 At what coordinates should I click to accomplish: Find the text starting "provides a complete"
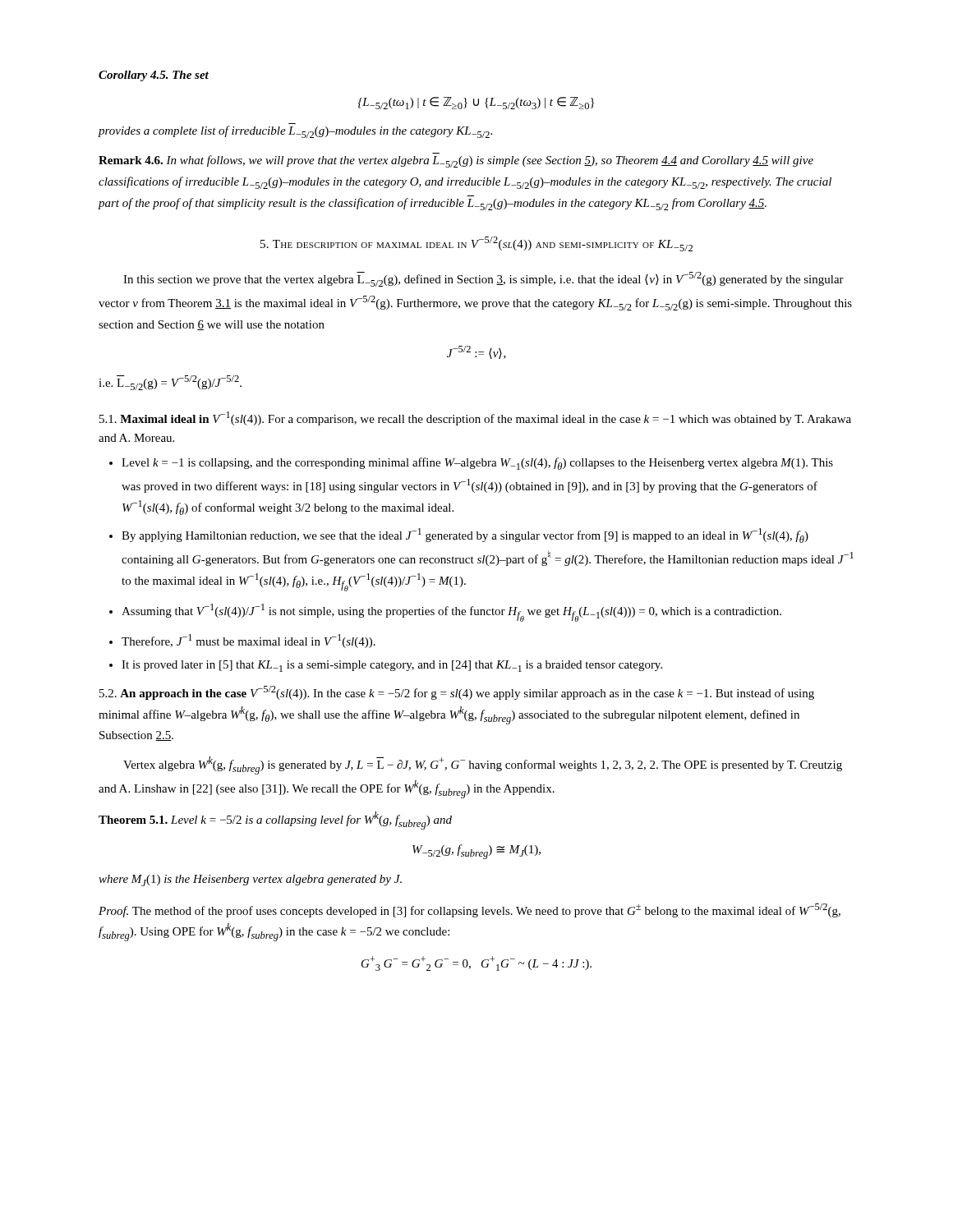[476, 132]
